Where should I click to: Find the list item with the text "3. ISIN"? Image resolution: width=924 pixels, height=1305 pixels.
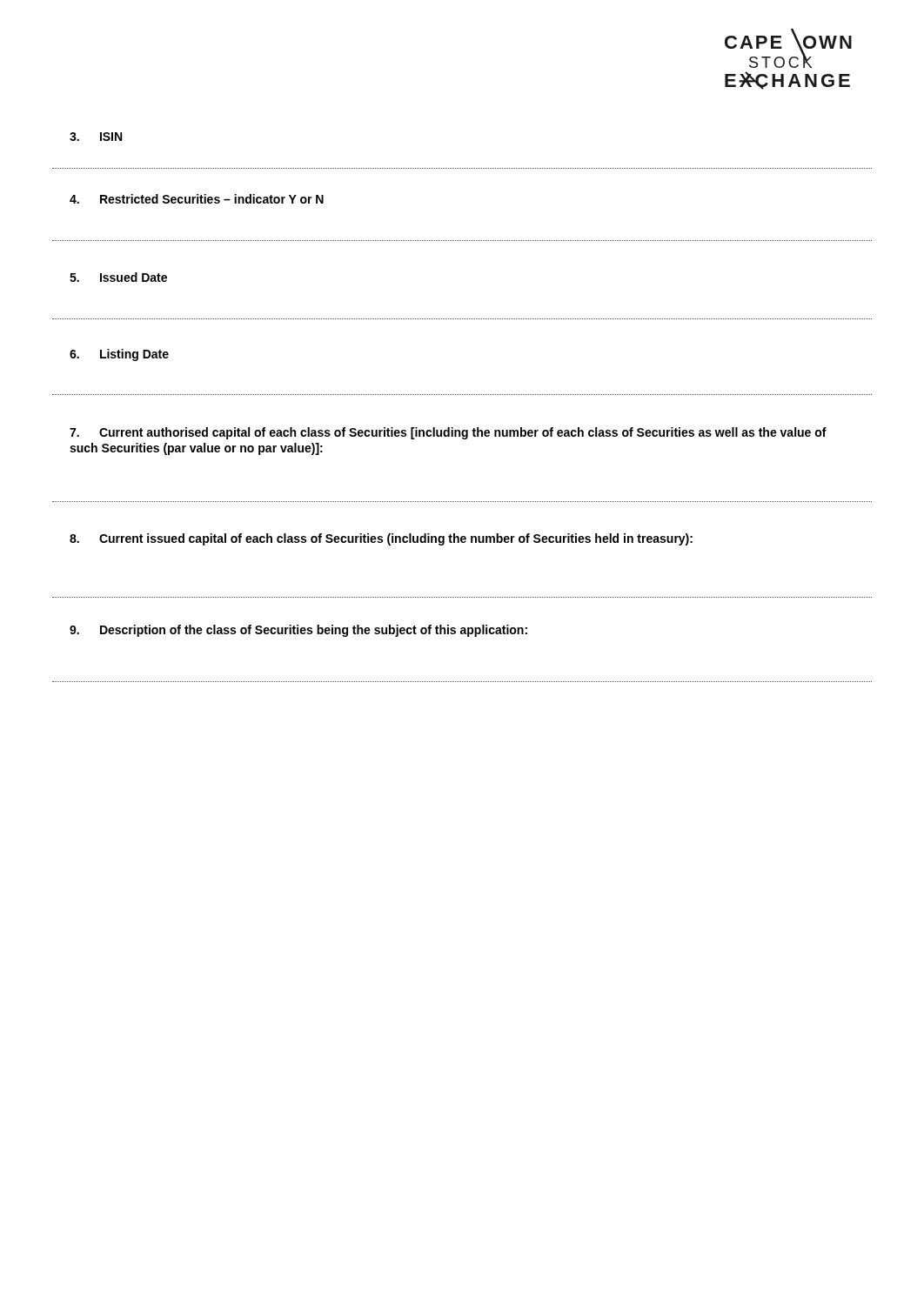pos(96,137)
